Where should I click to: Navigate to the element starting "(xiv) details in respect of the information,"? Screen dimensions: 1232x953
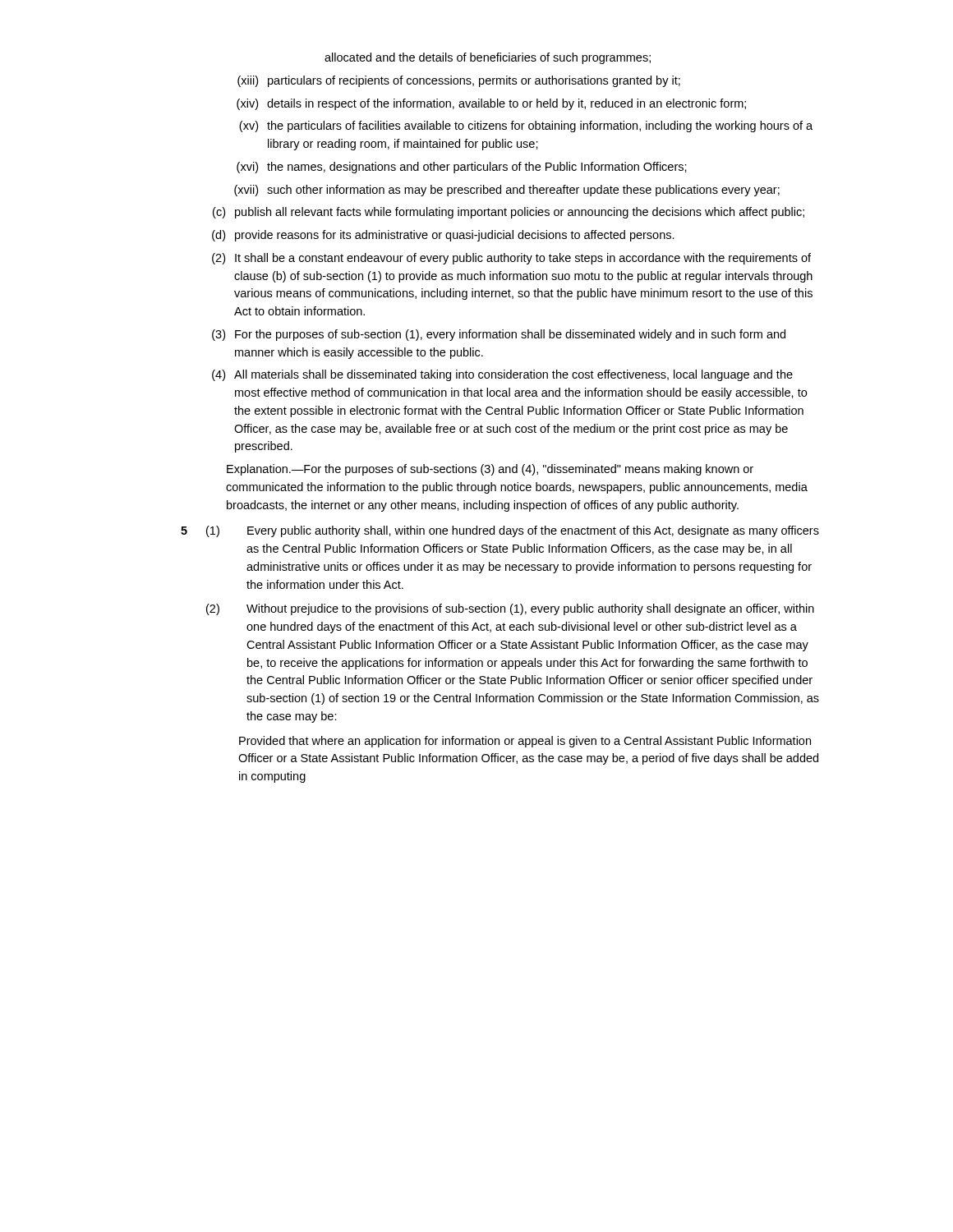point(518,104)
